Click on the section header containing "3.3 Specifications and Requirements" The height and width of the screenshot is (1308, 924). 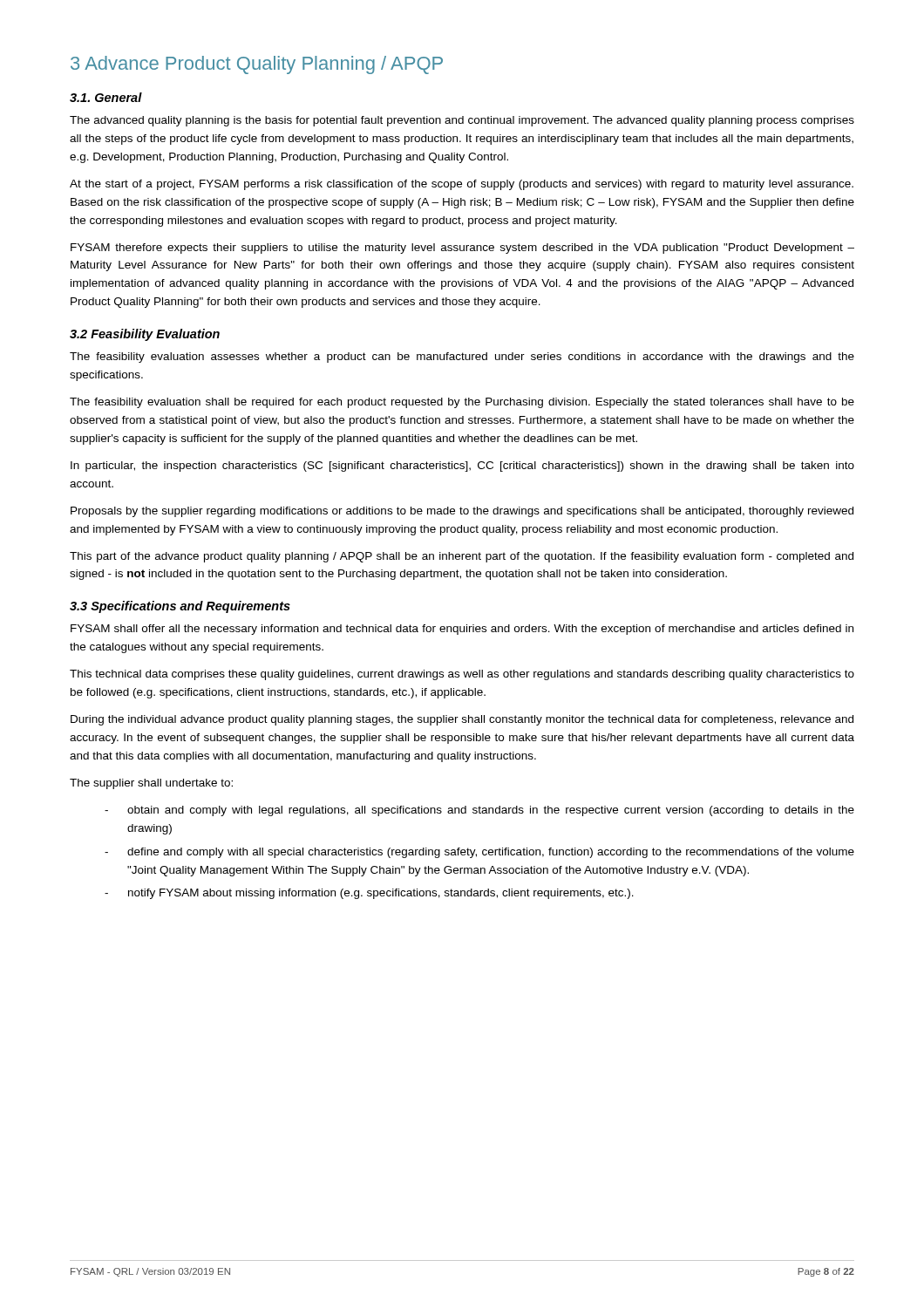pyautogui.click(x=180, y=607)
